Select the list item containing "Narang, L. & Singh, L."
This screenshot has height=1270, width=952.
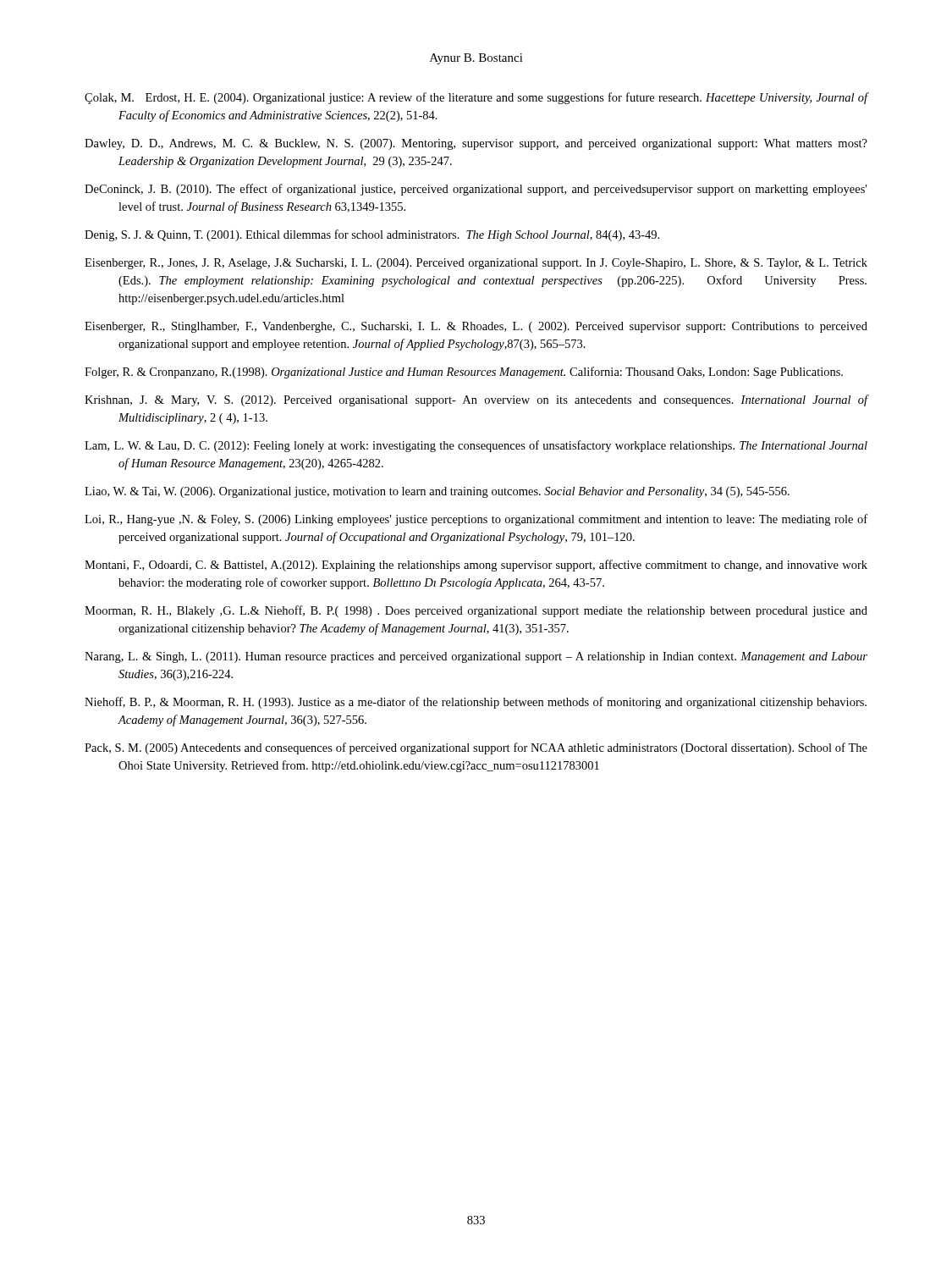pos(476,666)
